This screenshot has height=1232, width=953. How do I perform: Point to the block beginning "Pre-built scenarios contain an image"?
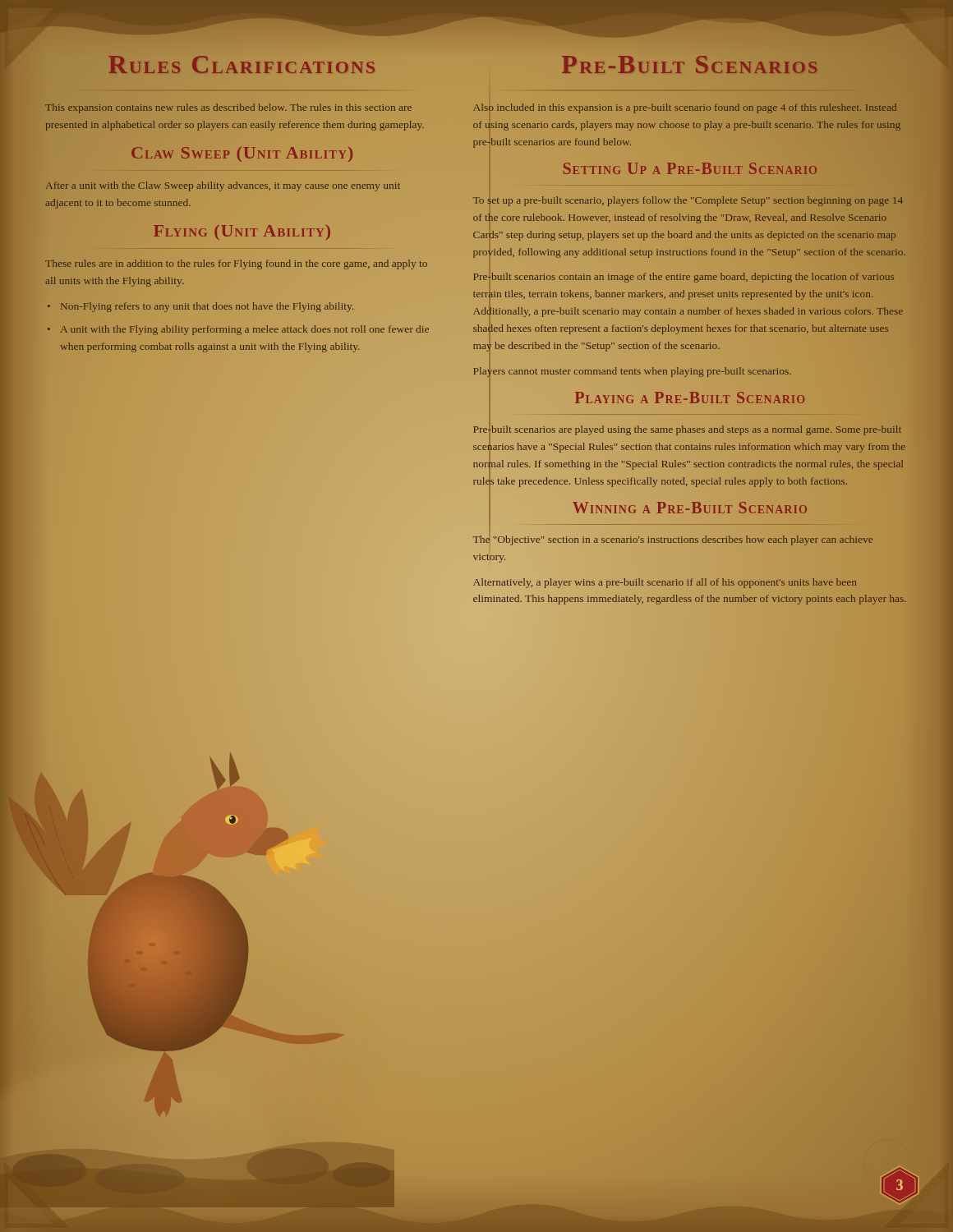(690, 312)
